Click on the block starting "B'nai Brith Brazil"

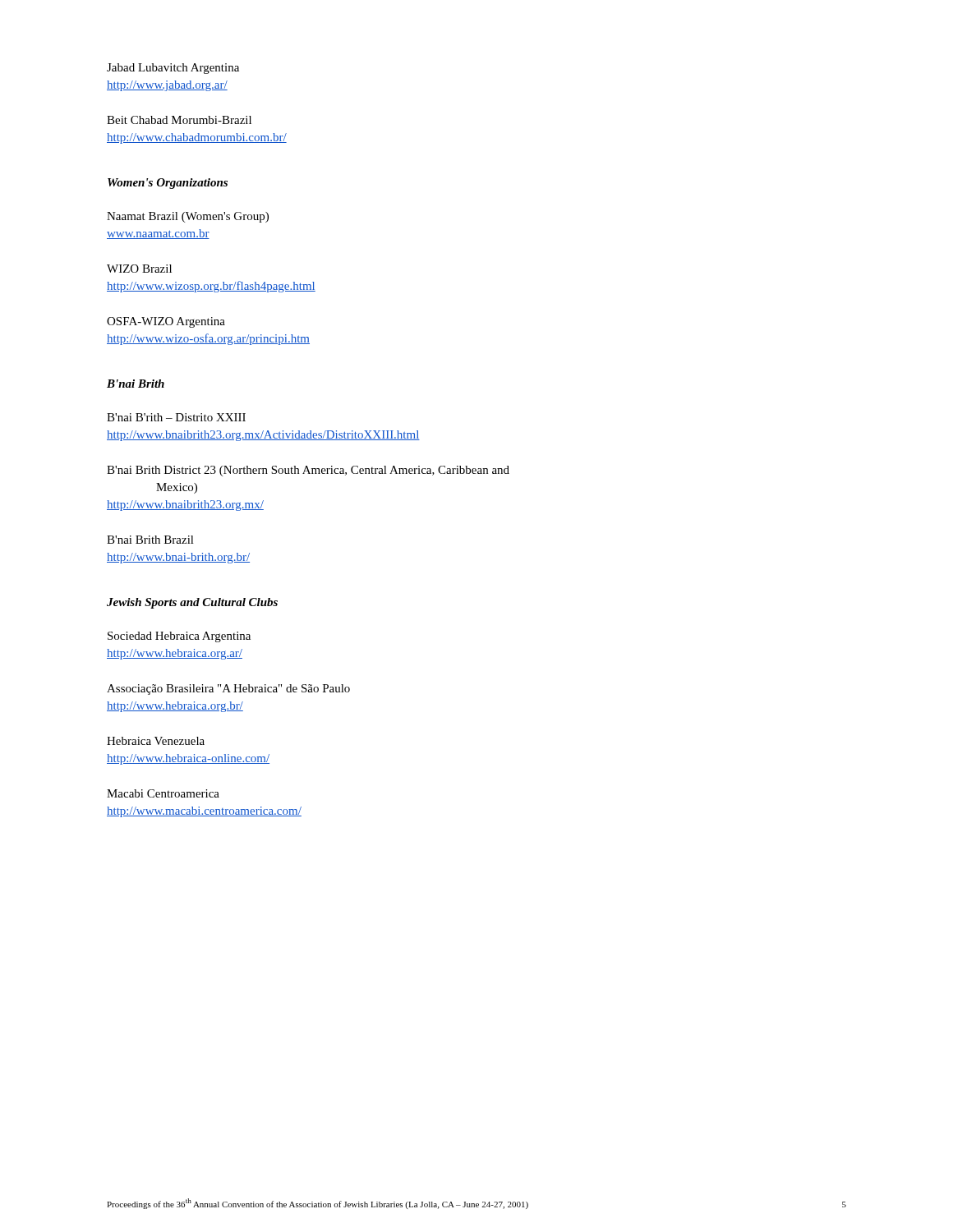(150, 540)
